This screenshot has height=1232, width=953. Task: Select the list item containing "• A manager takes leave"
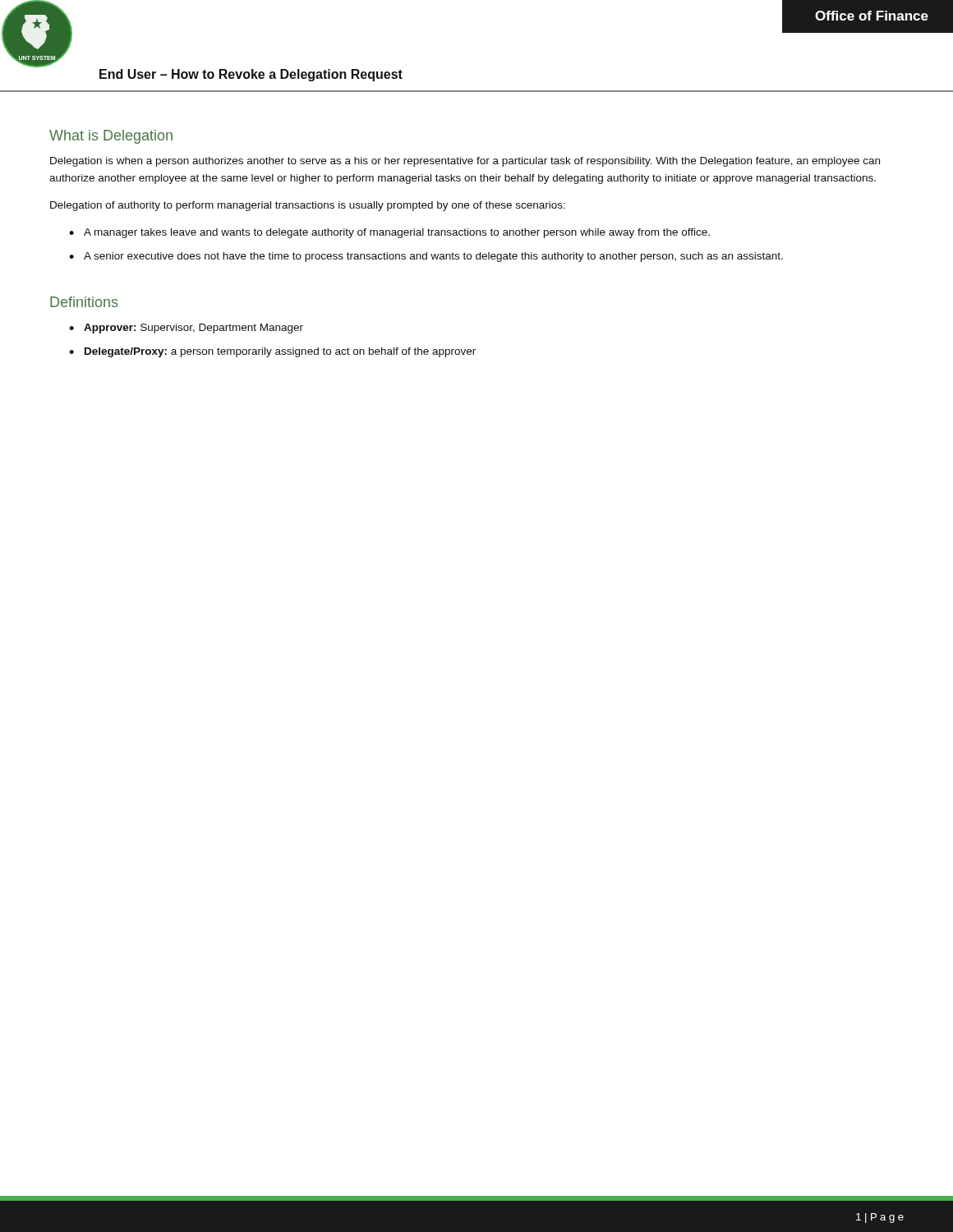(390, 234)
